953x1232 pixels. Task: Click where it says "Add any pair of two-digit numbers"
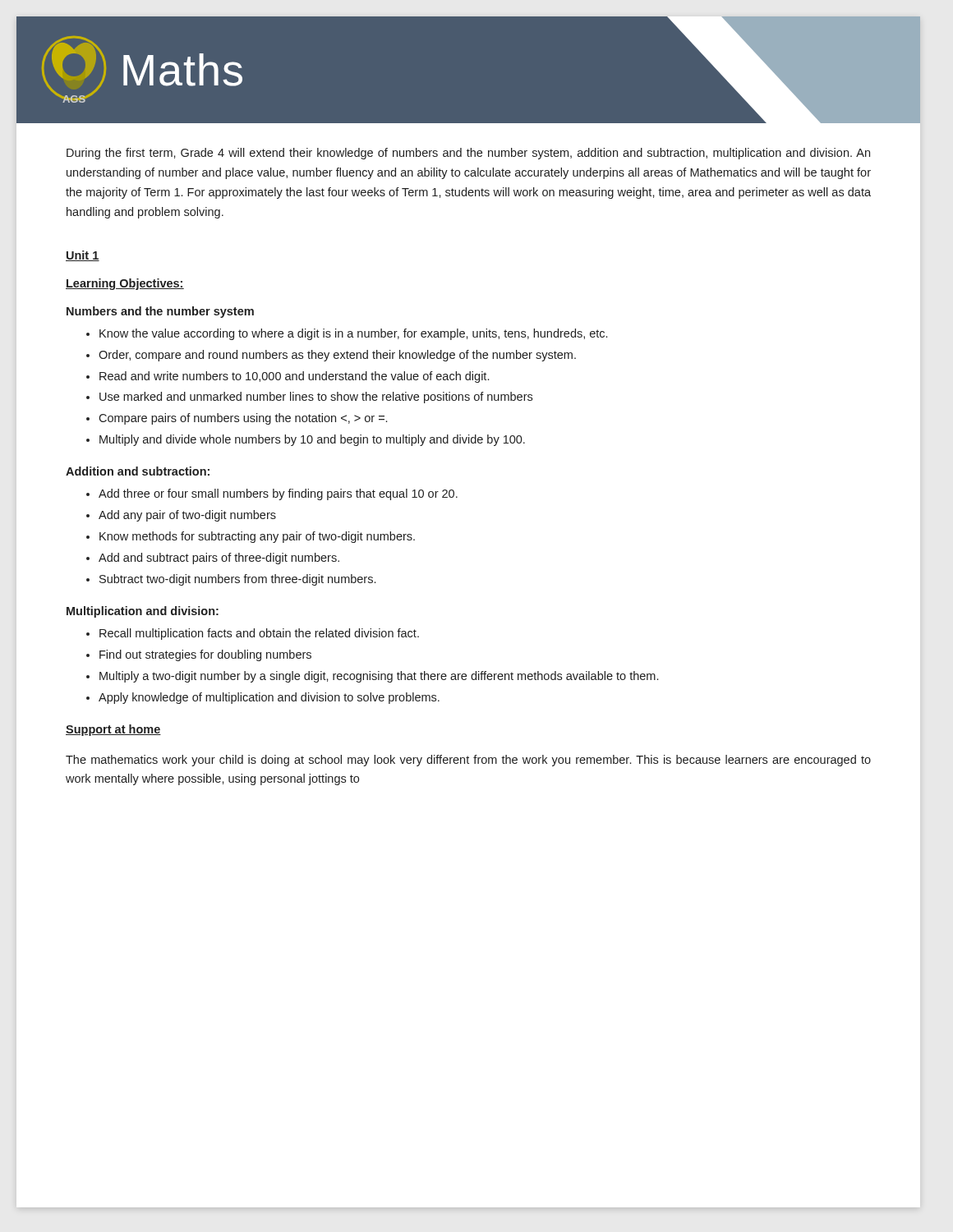[187, 515]
